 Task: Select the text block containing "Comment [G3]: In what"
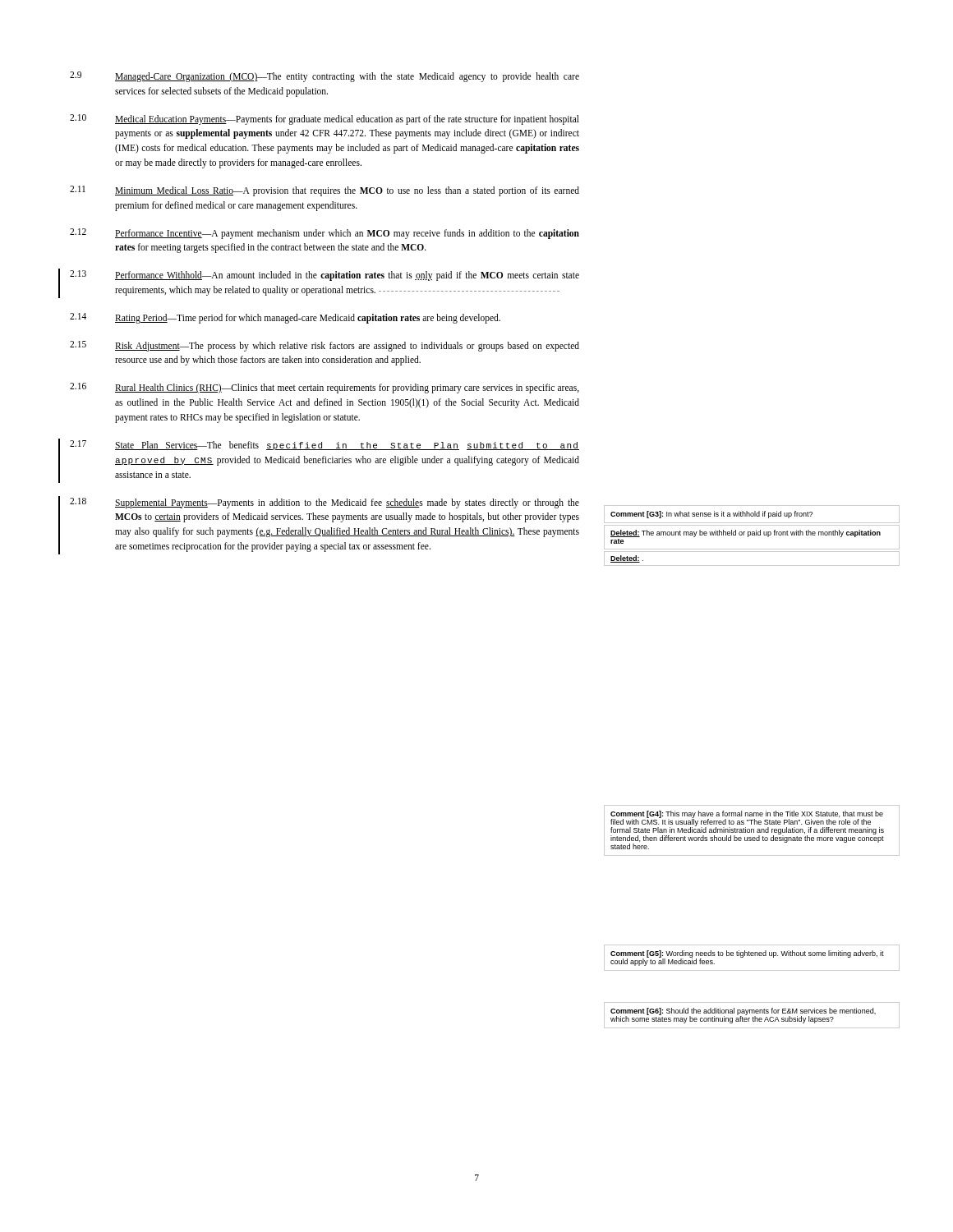point(712,514)
